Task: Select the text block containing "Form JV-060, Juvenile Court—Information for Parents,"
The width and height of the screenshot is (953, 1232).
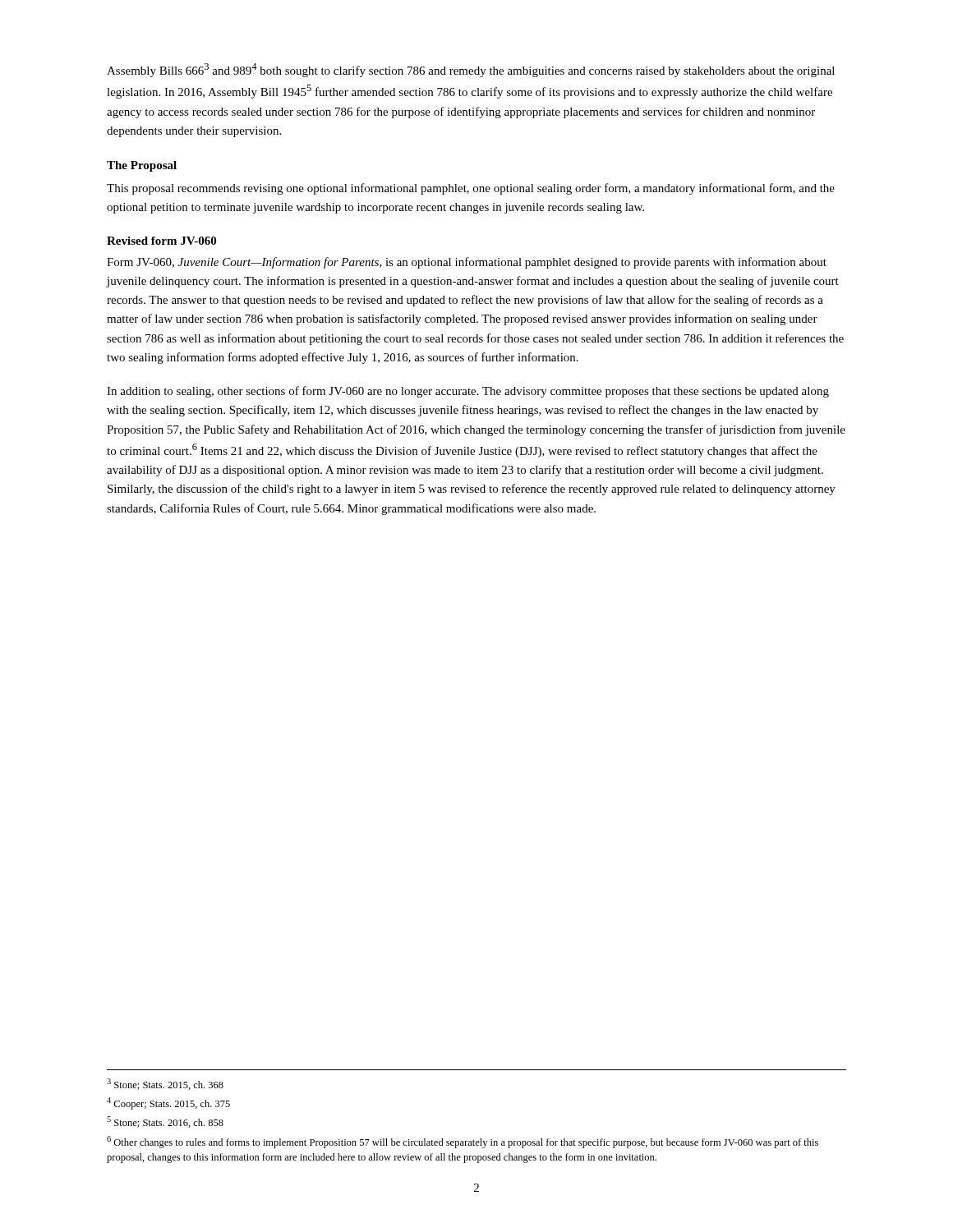Action: [475, 309]
